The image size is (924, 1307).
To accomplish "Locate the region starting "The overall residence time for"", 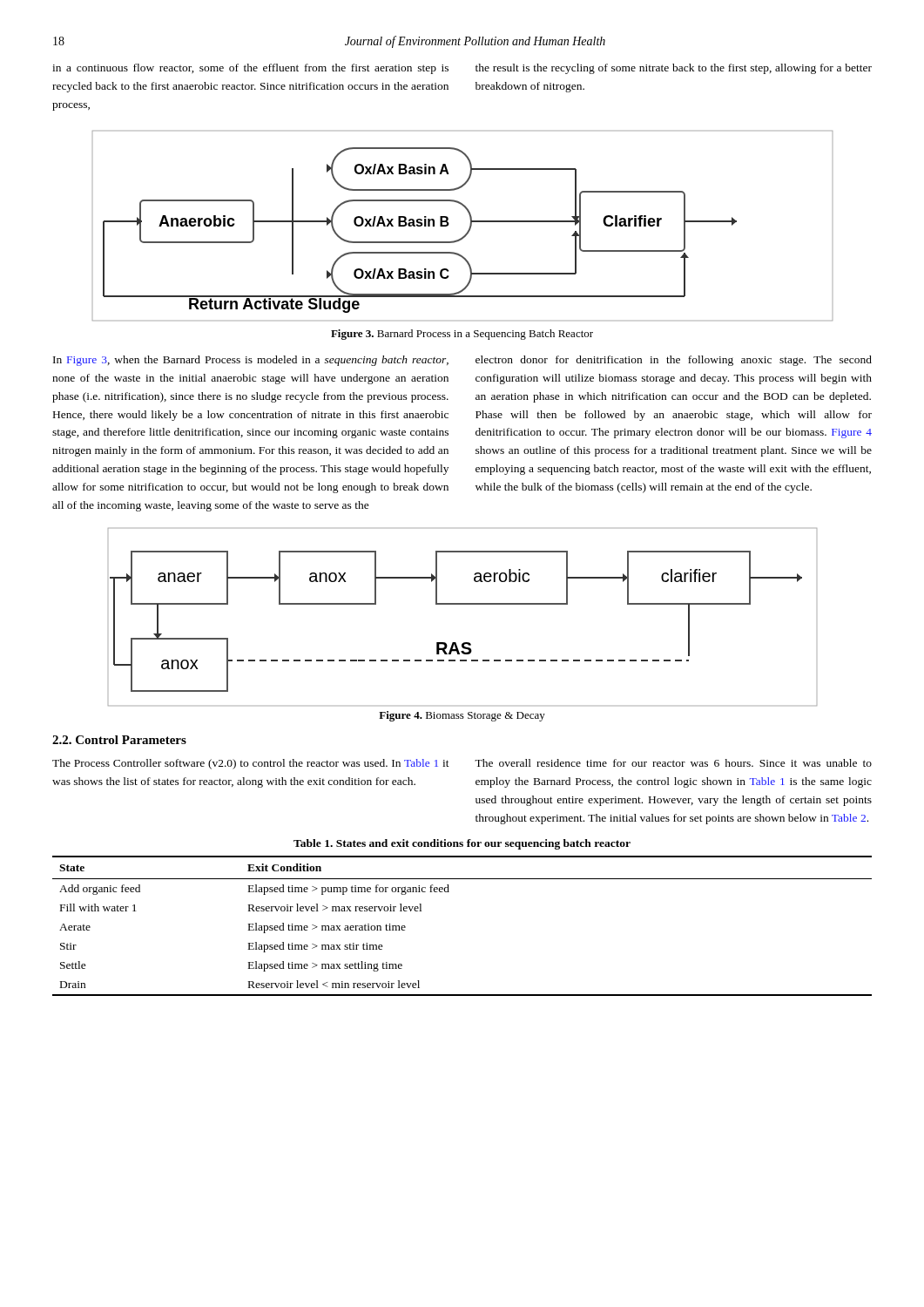I will click(x=673, y=790).
